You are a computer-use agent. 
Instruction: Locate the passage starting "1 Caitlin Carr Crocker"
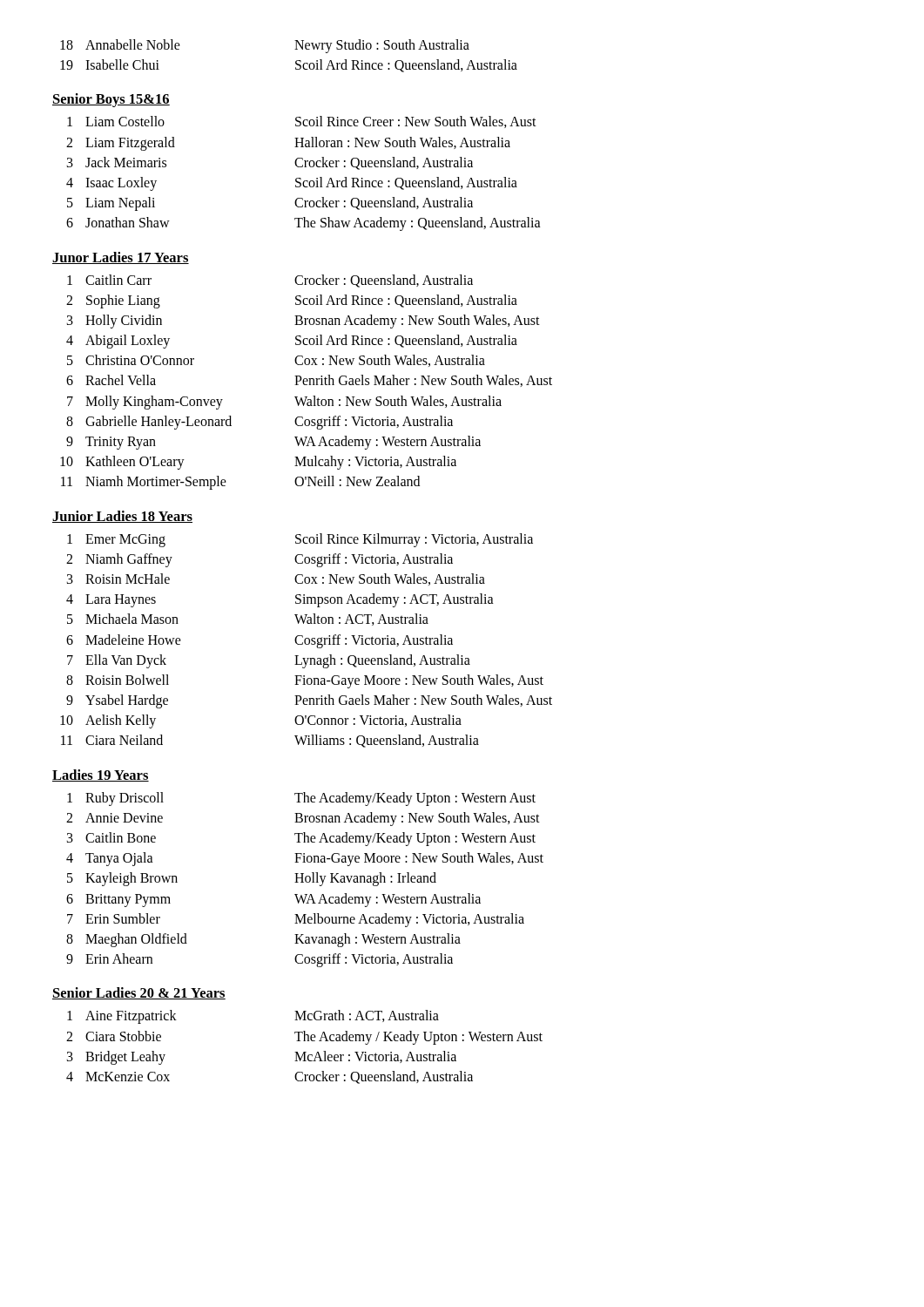pos(462,280)
